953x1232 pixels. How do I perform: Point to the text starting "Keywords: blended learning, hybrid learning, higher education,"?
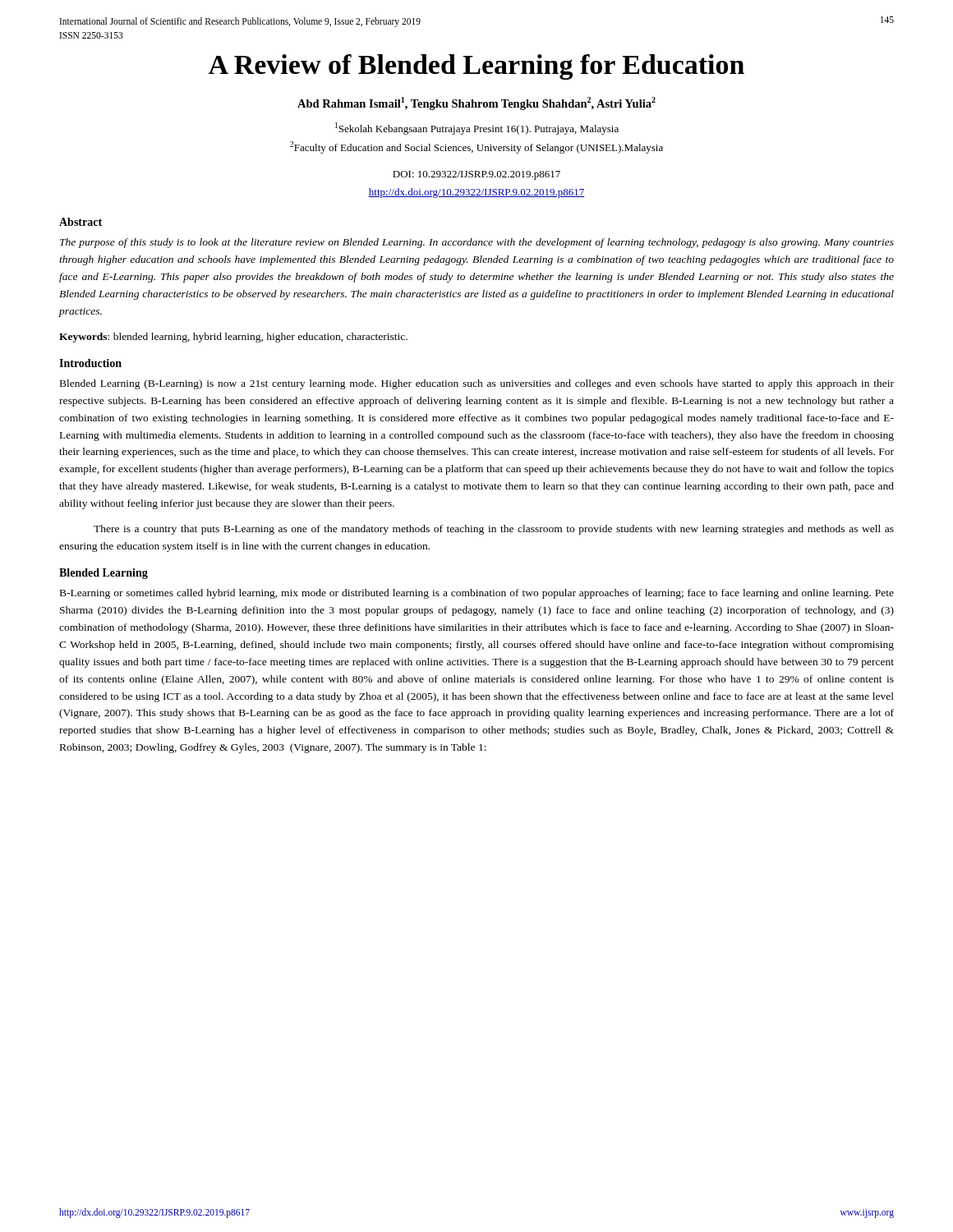point(233,338)
